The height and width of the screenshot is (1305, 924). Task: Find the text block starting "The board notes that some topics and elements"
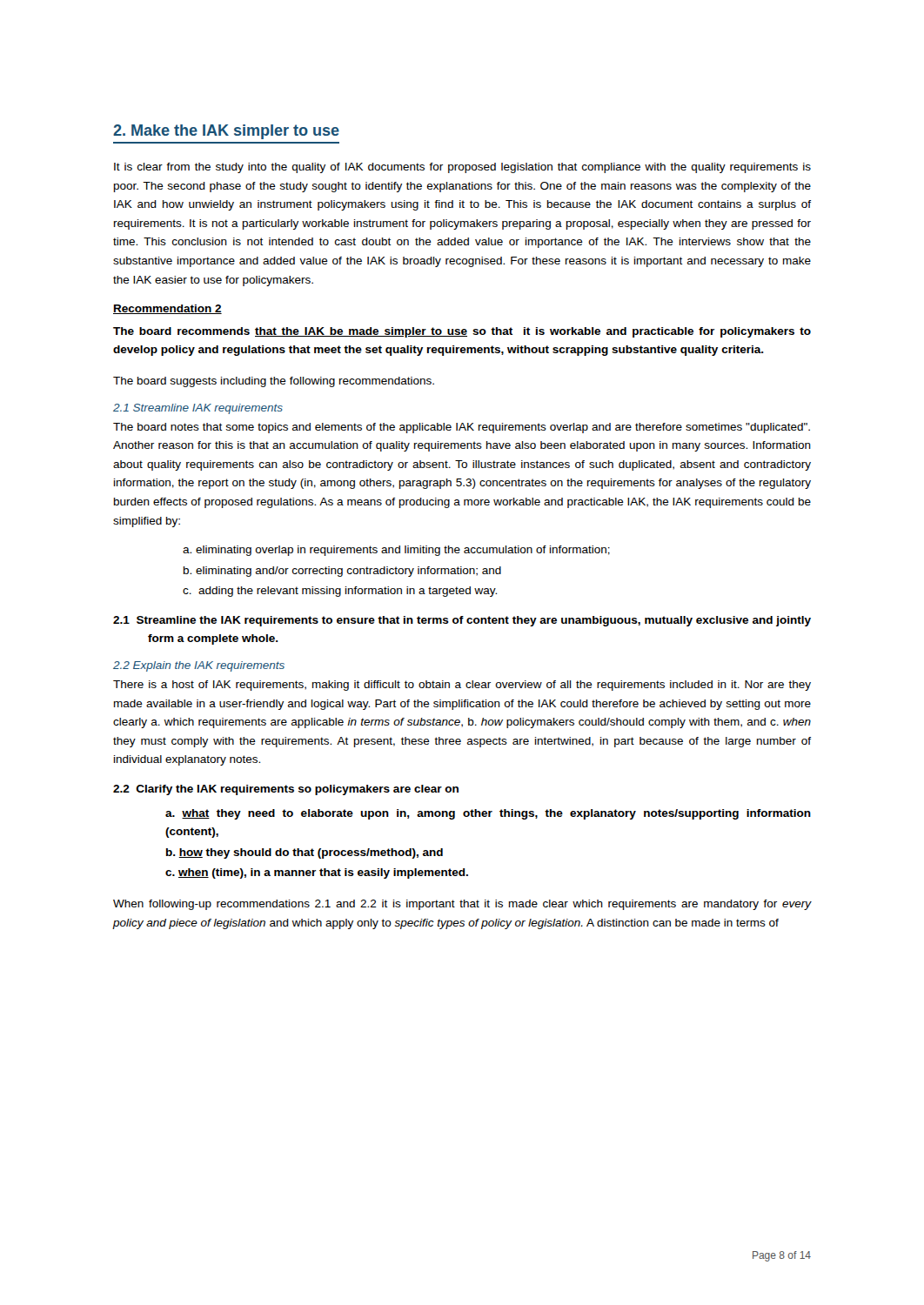pos(462,473)
